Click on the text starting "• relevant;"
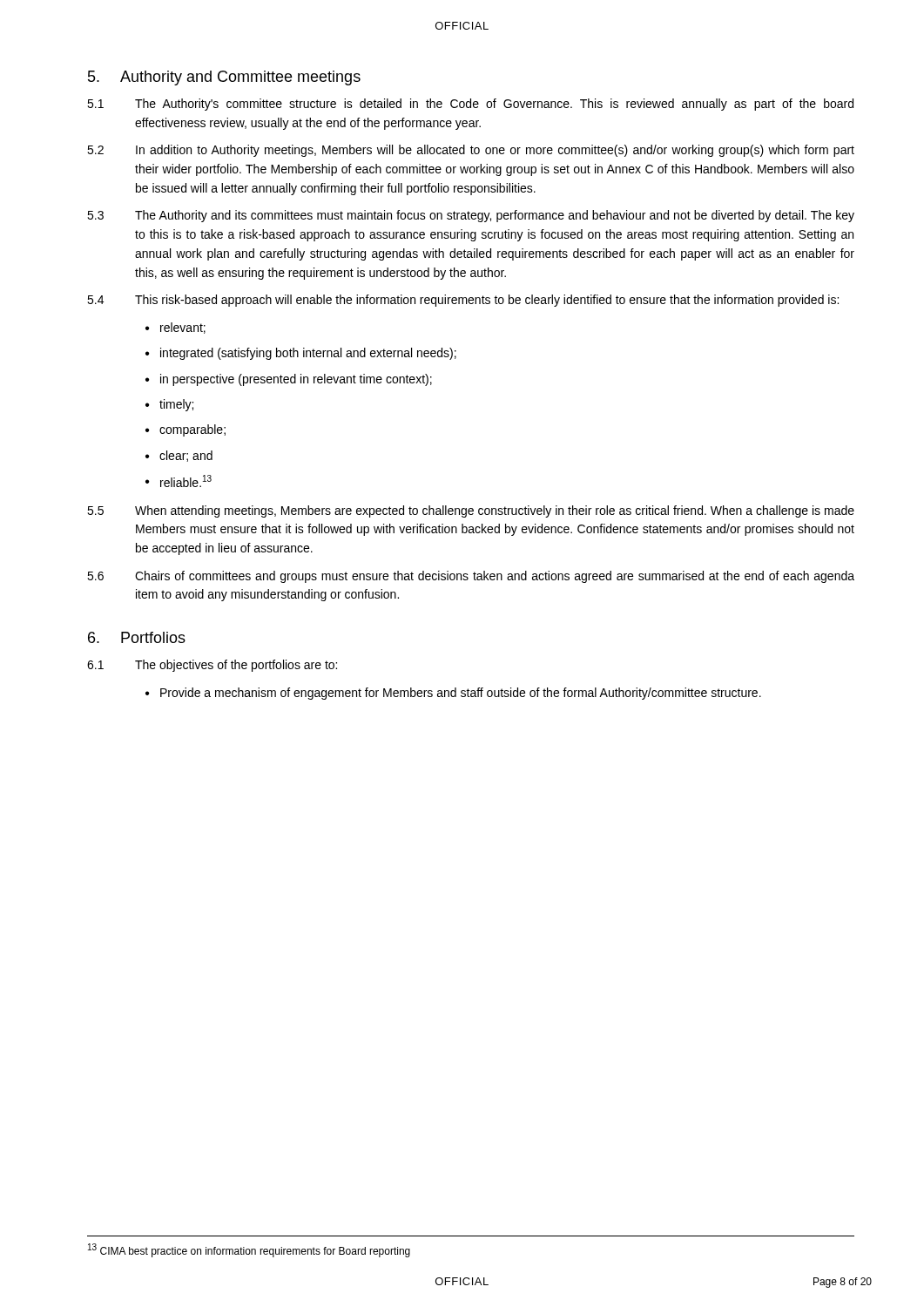 175,328
